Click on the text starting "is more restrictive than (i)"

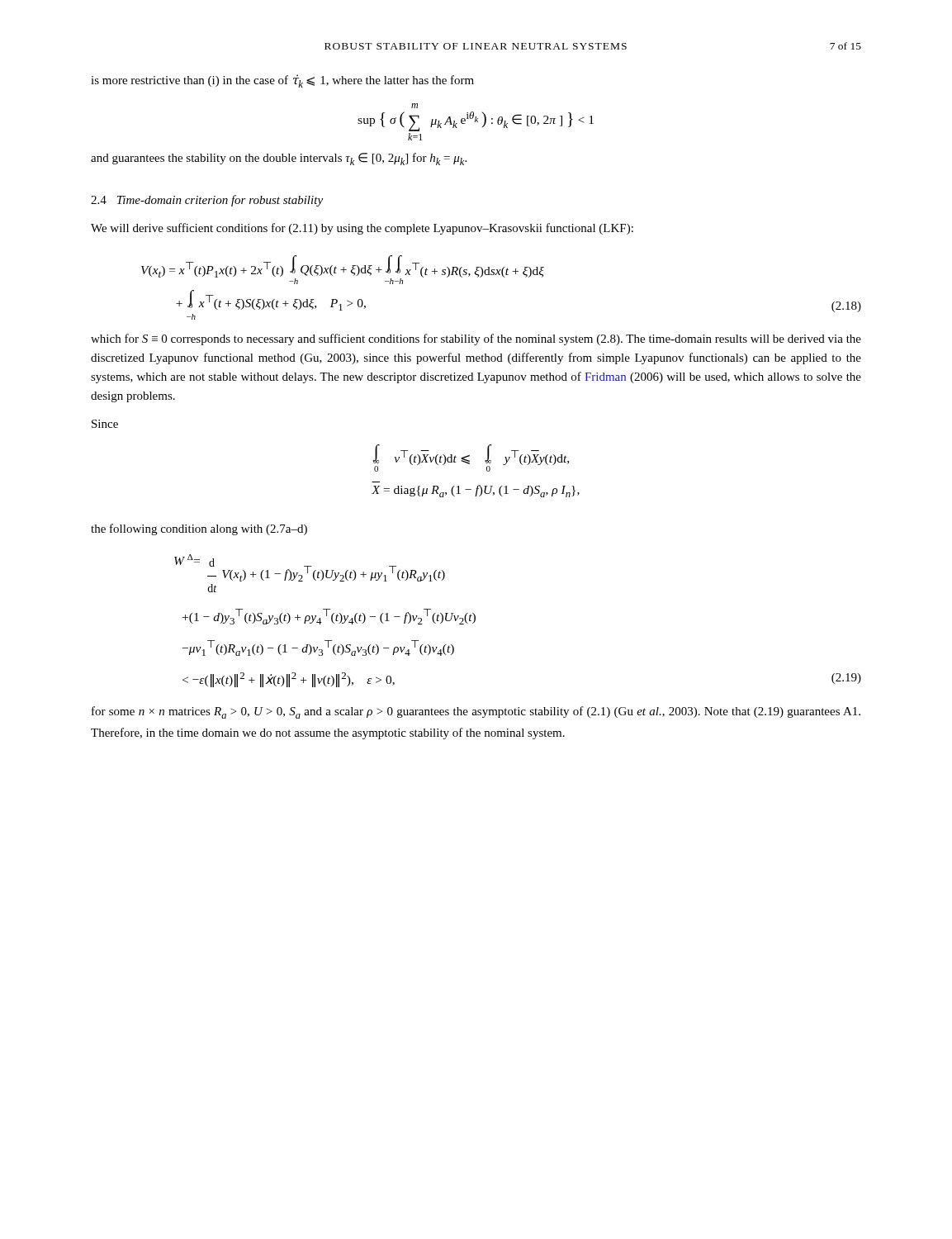(282, 82)
